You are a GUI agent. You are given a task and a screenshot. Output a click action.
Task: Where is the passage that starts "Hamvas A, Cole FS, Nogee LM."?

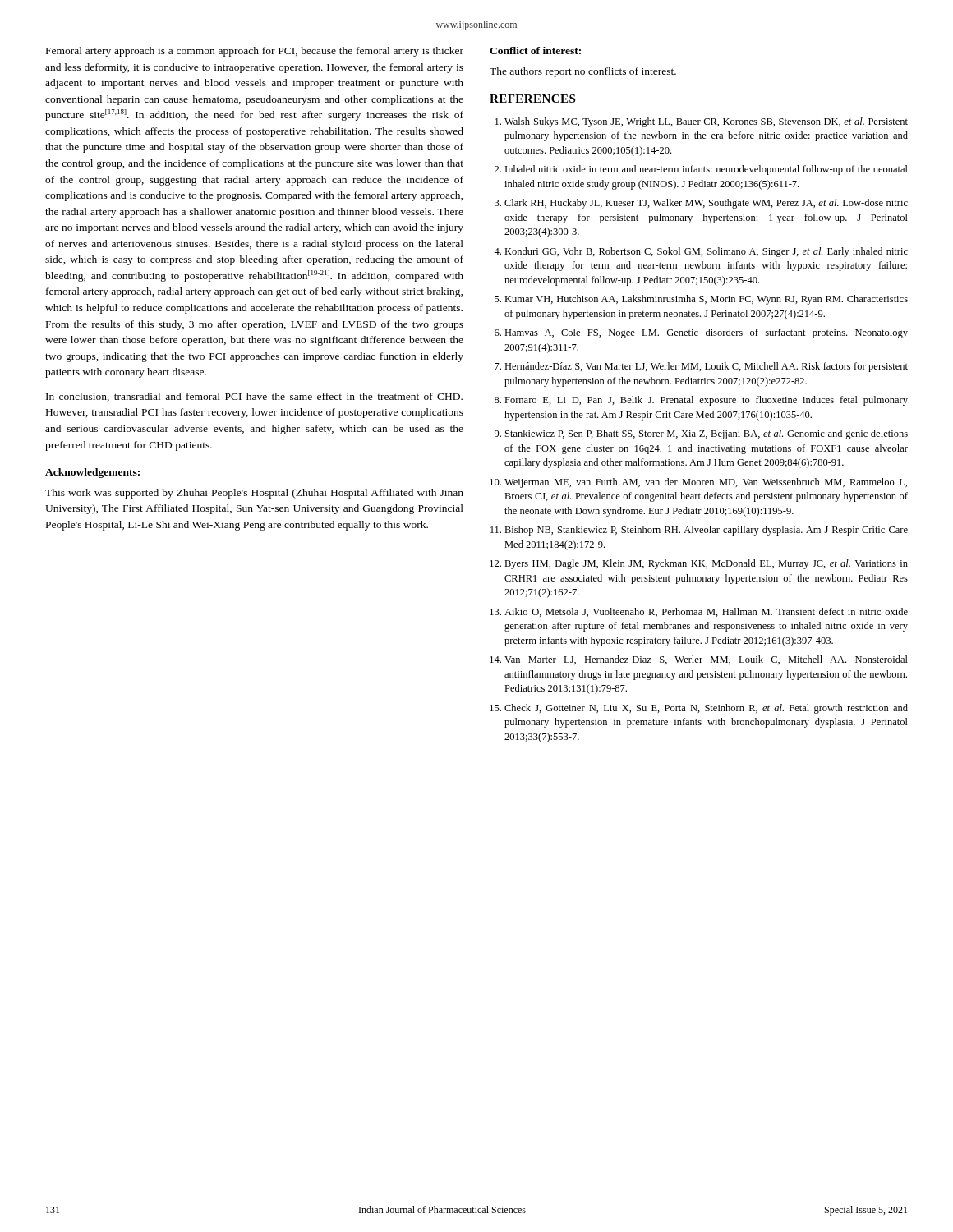click(706, 340)
